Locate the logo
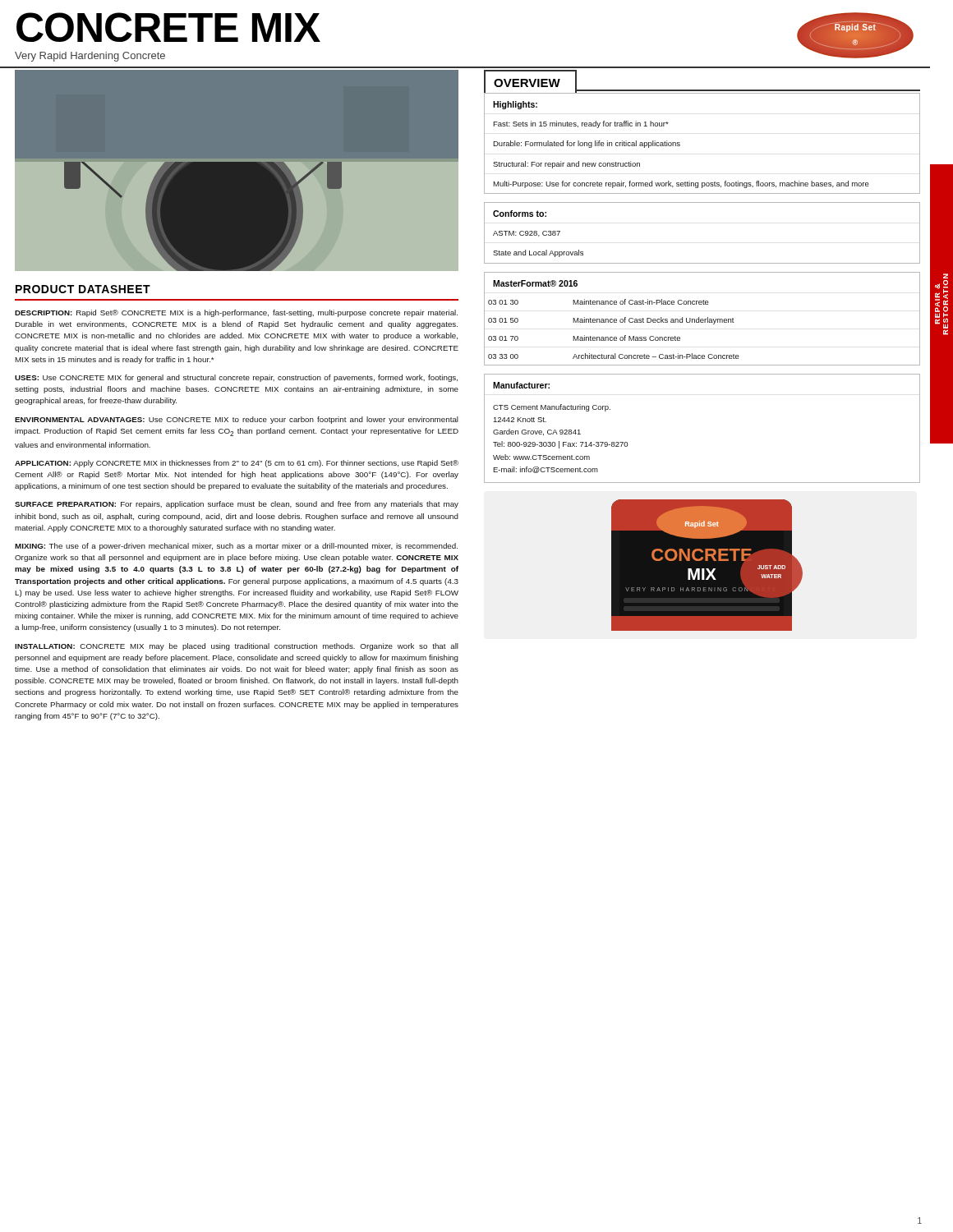 [856, 36]
